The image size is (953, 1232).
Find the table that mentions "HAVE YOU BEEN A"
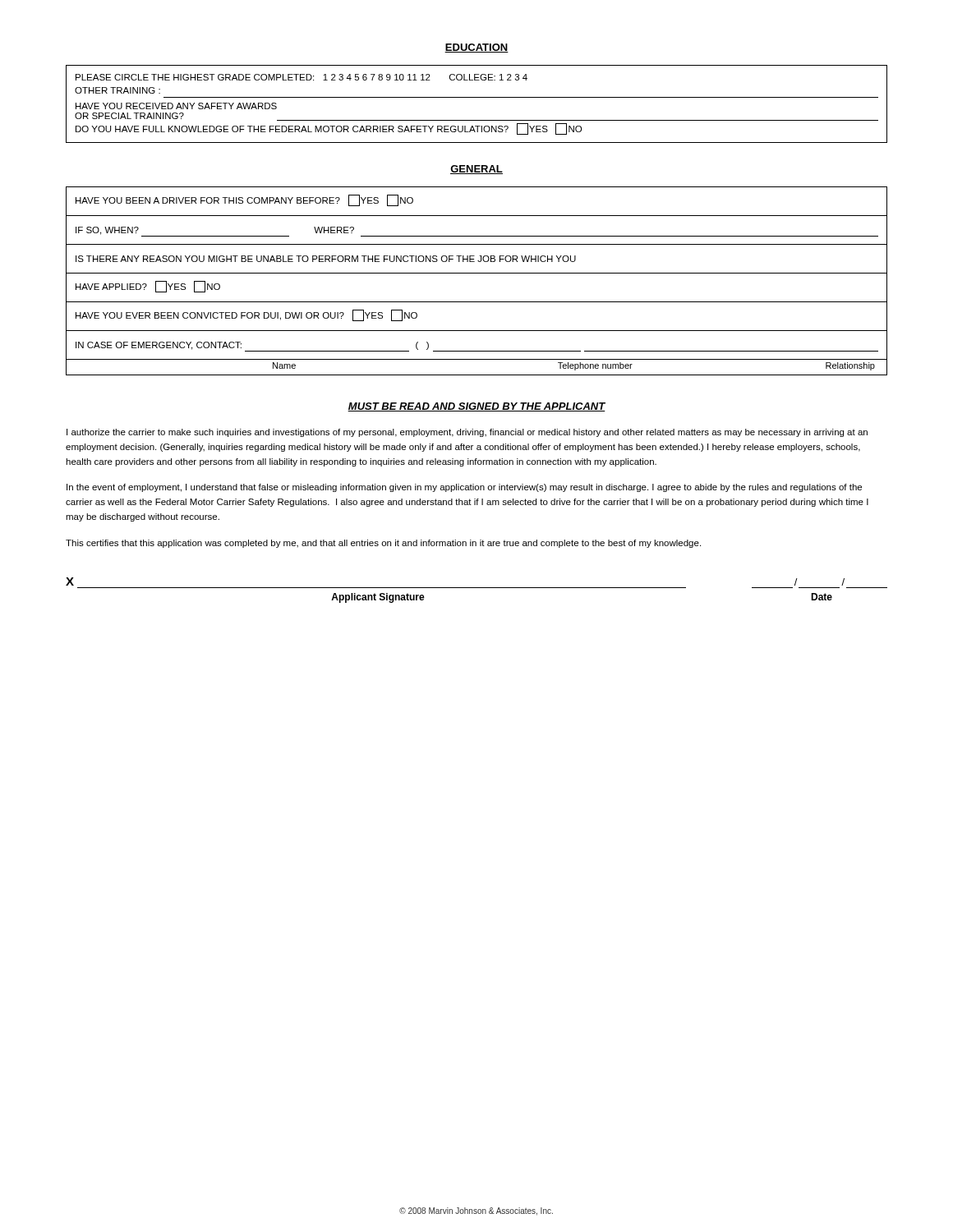point(476,281)
